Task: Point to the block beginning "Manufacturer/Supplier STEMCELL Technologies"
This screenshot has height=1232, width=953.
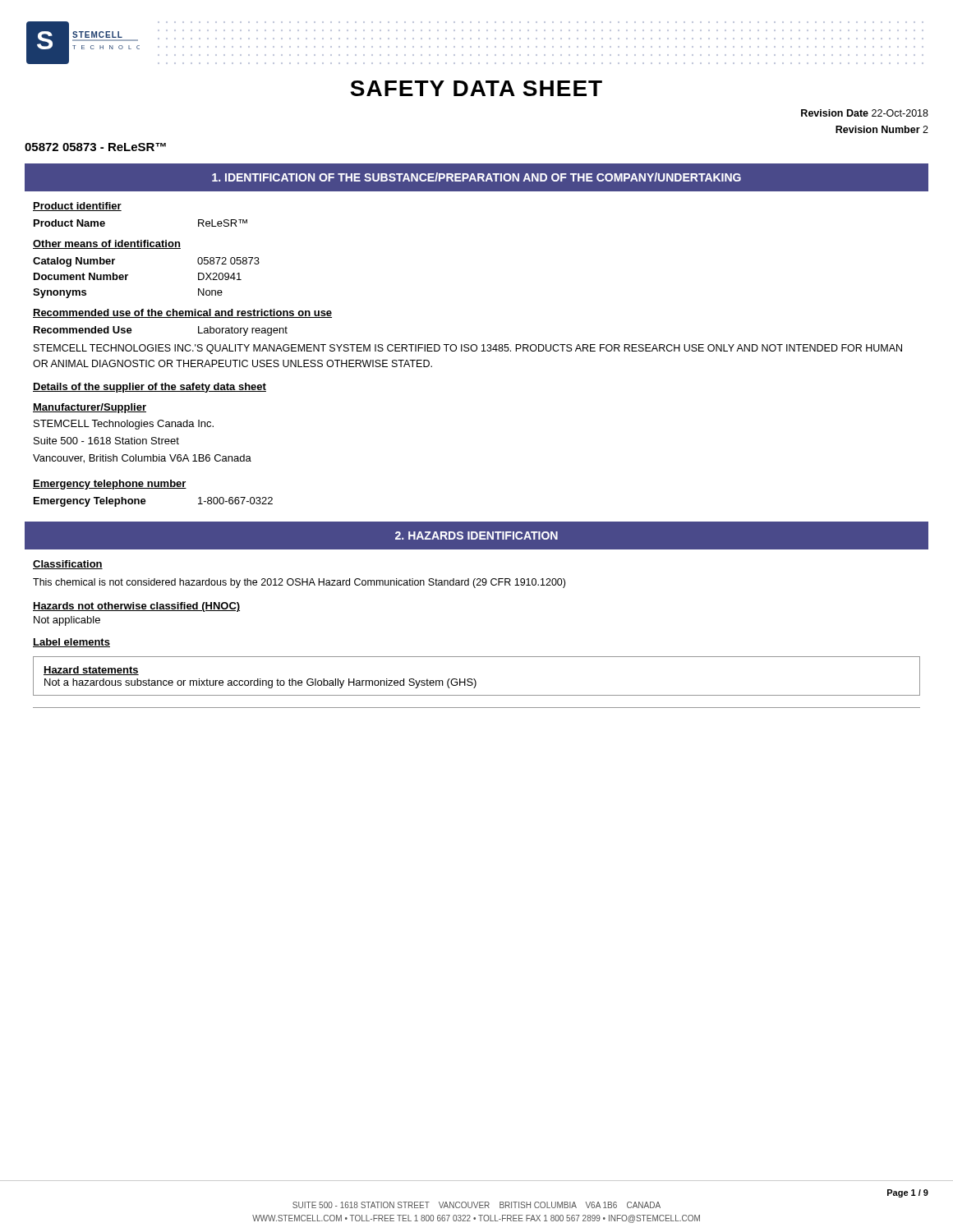Action: (90, 408)
